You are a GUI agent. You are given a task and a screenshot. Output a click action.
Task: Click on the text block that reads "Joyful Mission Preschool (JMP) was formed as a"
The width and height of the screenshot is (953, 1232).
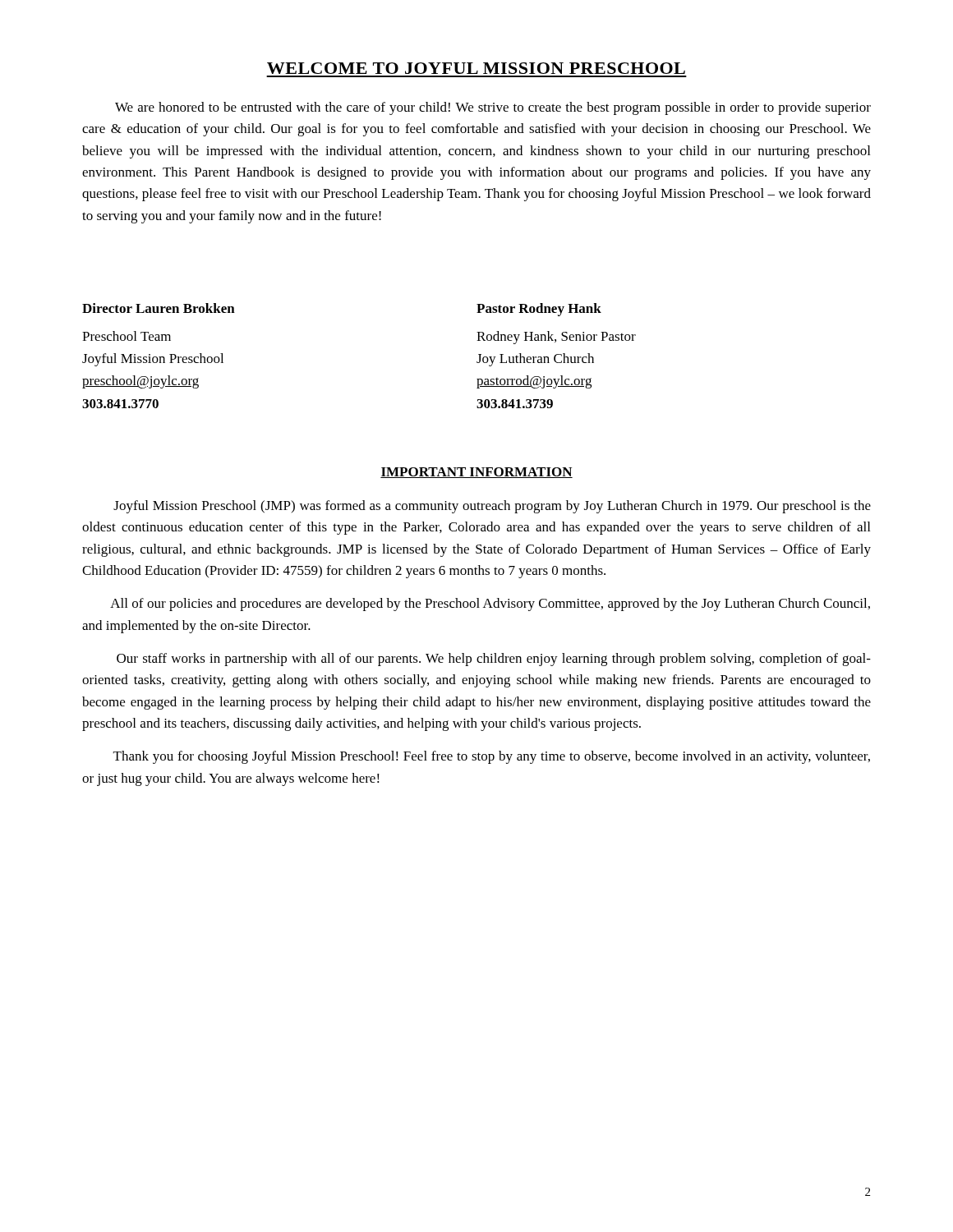tap(476, 538)
